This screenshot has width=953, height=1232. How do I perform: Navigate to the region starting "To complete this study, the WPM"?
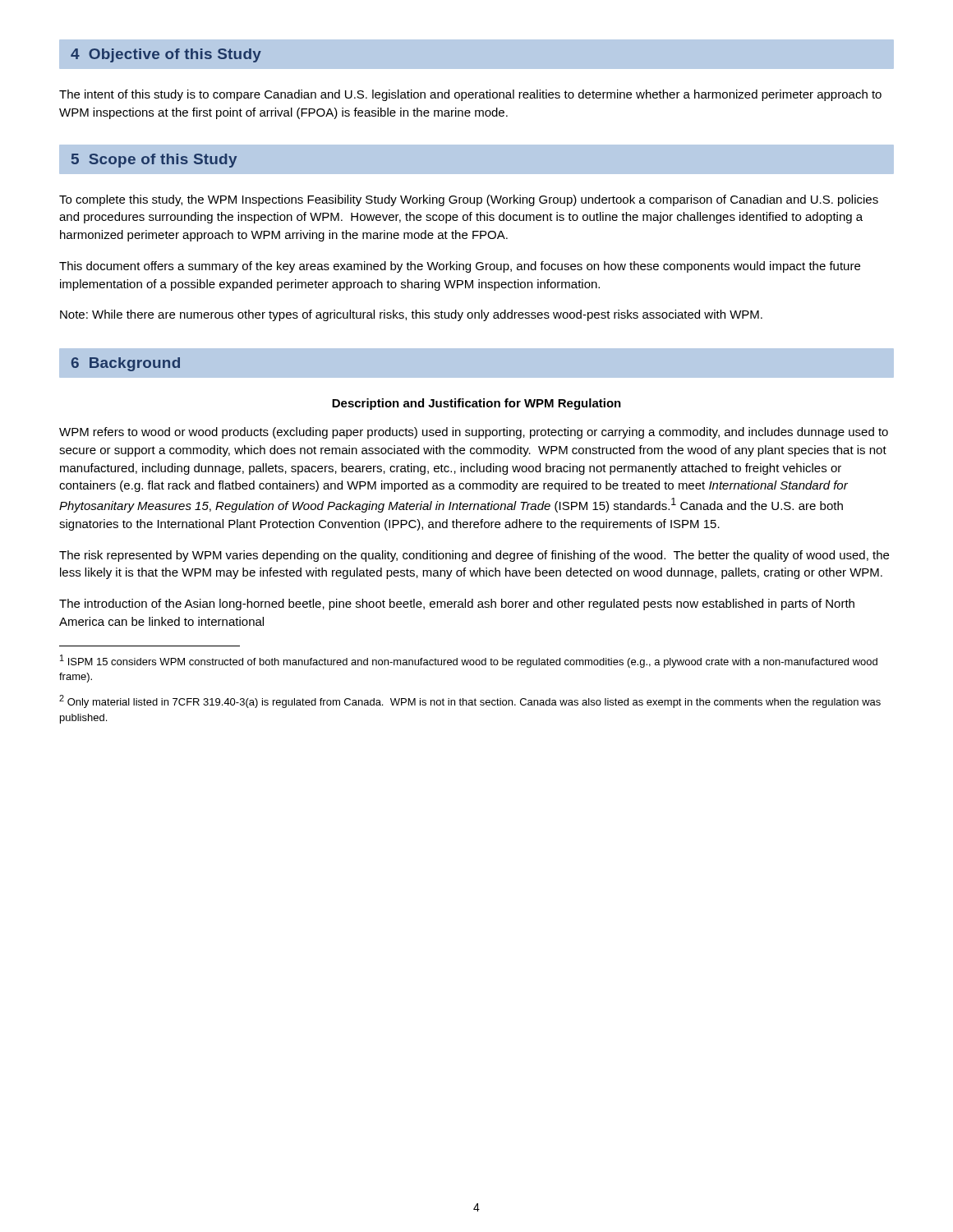tap(469, 217)
